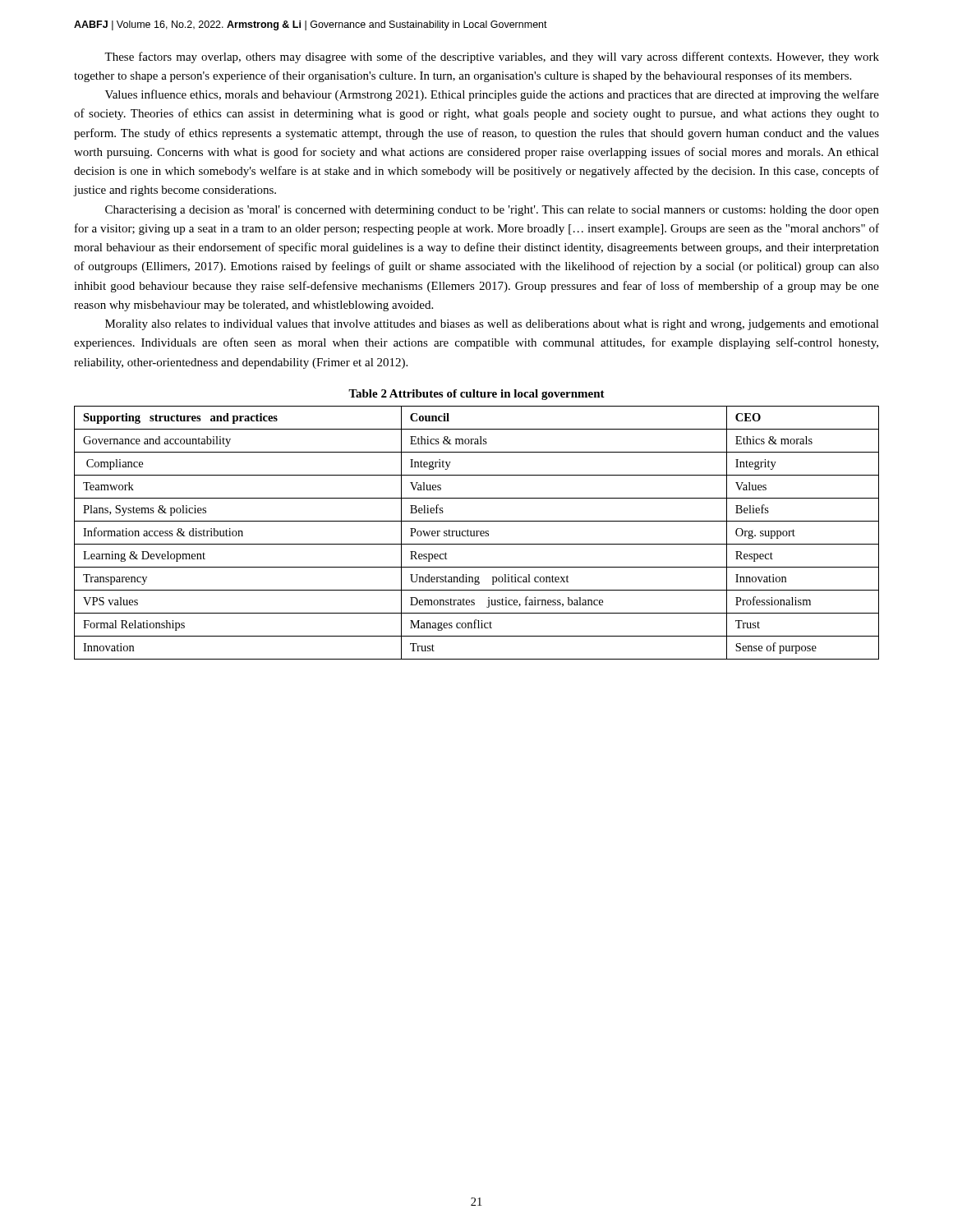Select the text block with the text "Values influence ethics, morals and"
The width and height of the screenshot is (953, 1232).
point(476,143)
